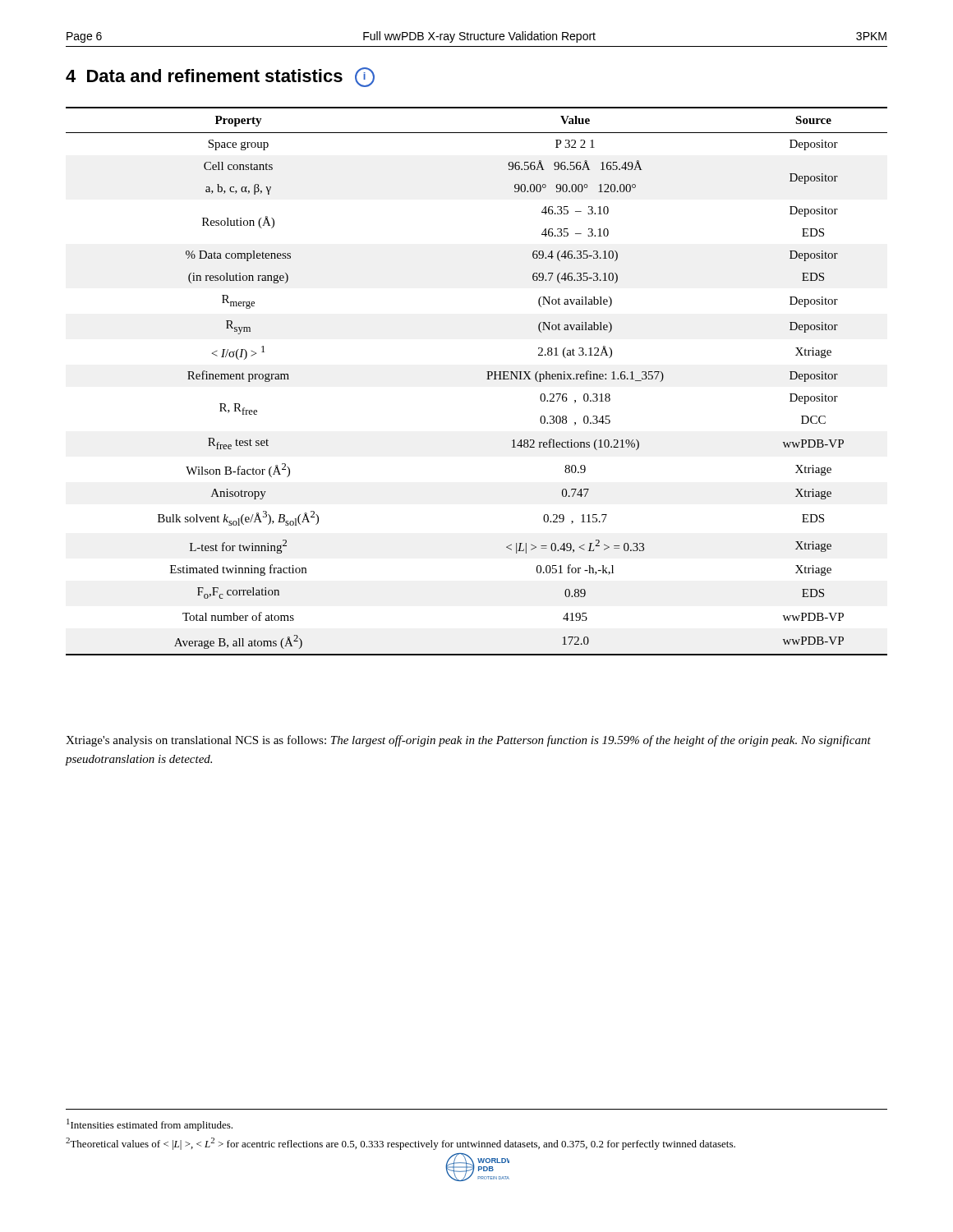Select the footnote with the text "1Intensities estimated from amplitudes."
The image size is (953, 1232).
pos(150,1124)
